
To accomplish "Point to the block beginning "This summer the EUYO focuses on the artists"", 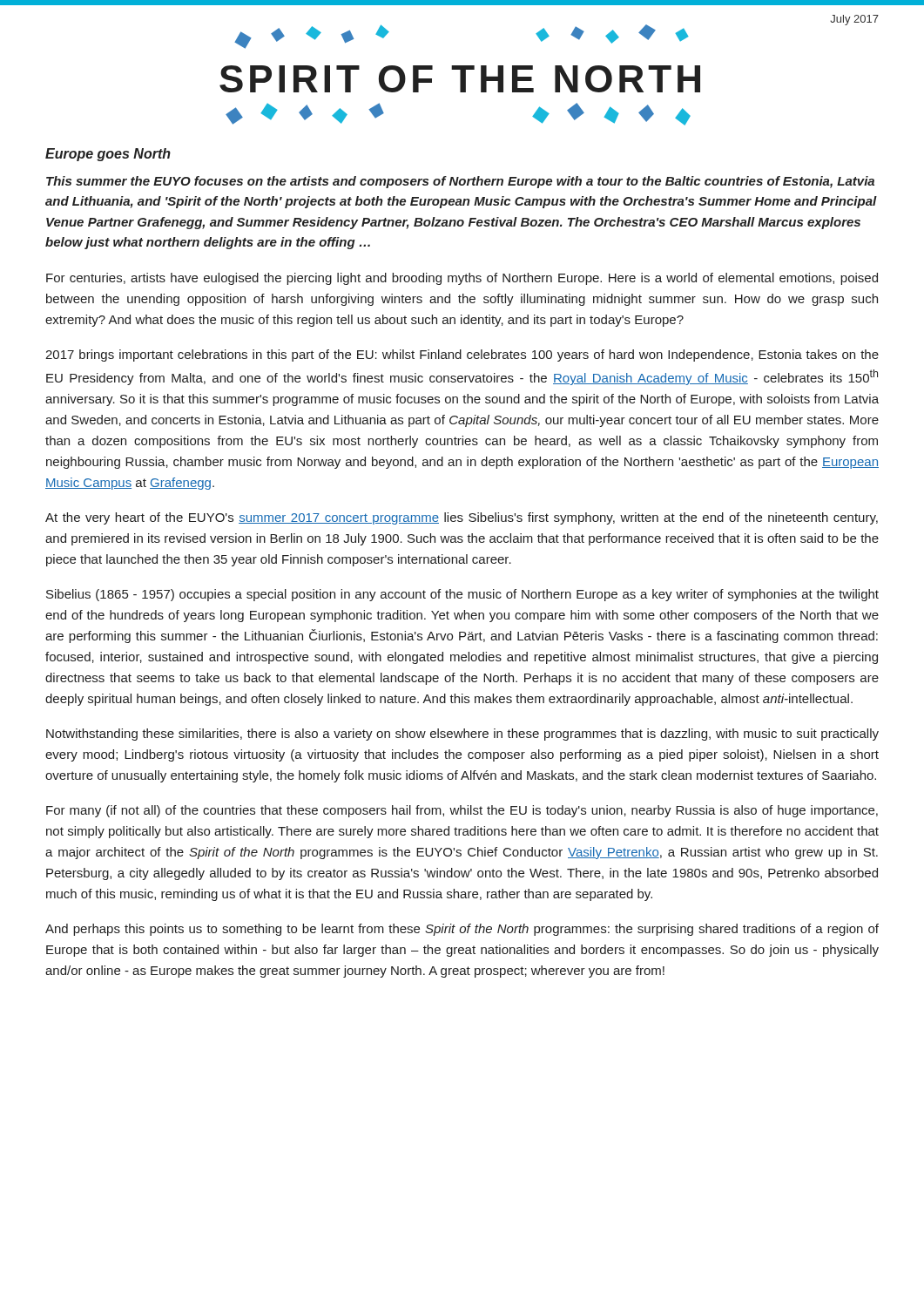I will (461, 211).
